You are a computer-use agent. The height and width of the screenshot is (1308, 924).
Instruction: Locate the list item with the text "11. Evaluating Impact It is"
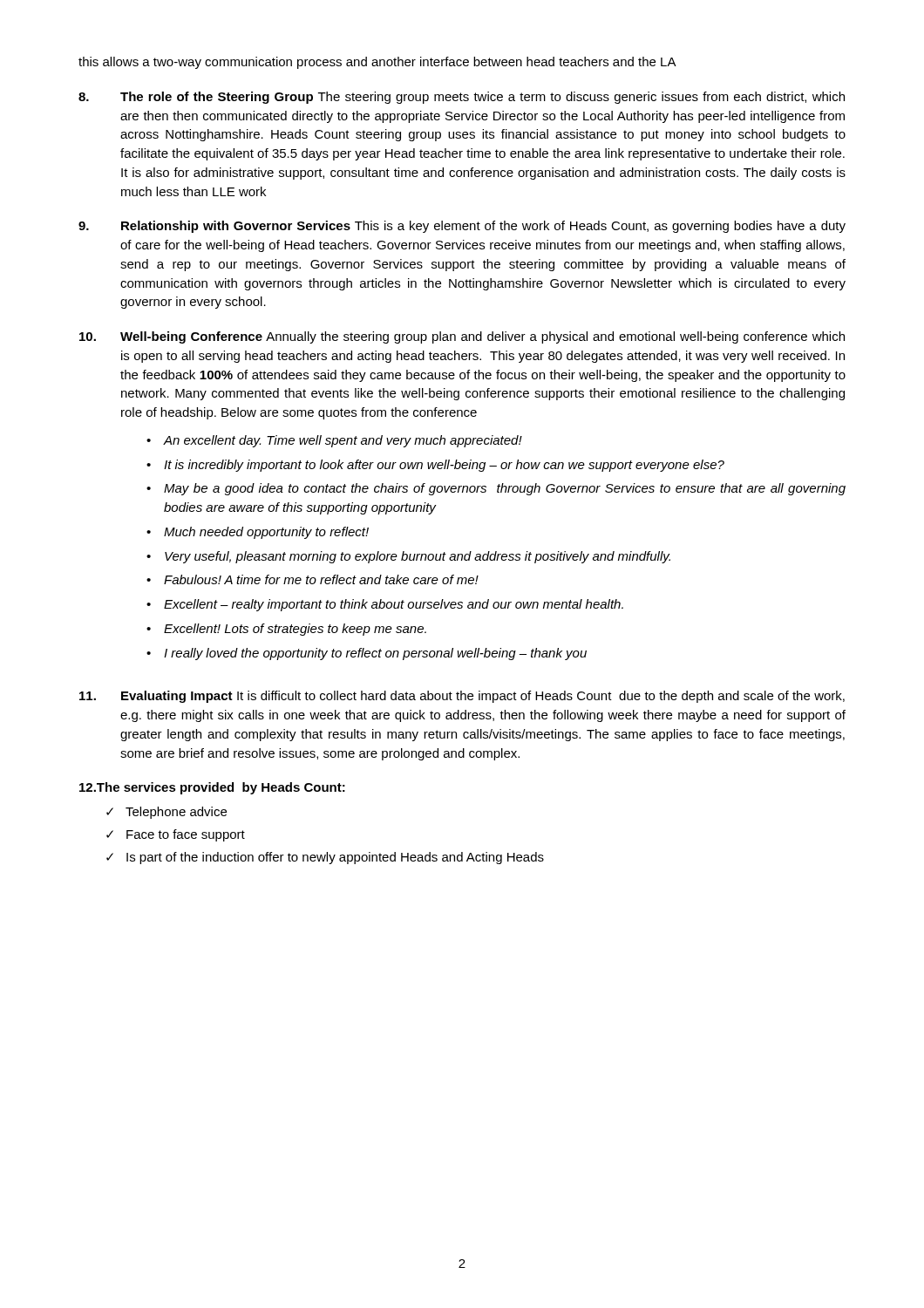pyautogui.click(x=462, y=724)
